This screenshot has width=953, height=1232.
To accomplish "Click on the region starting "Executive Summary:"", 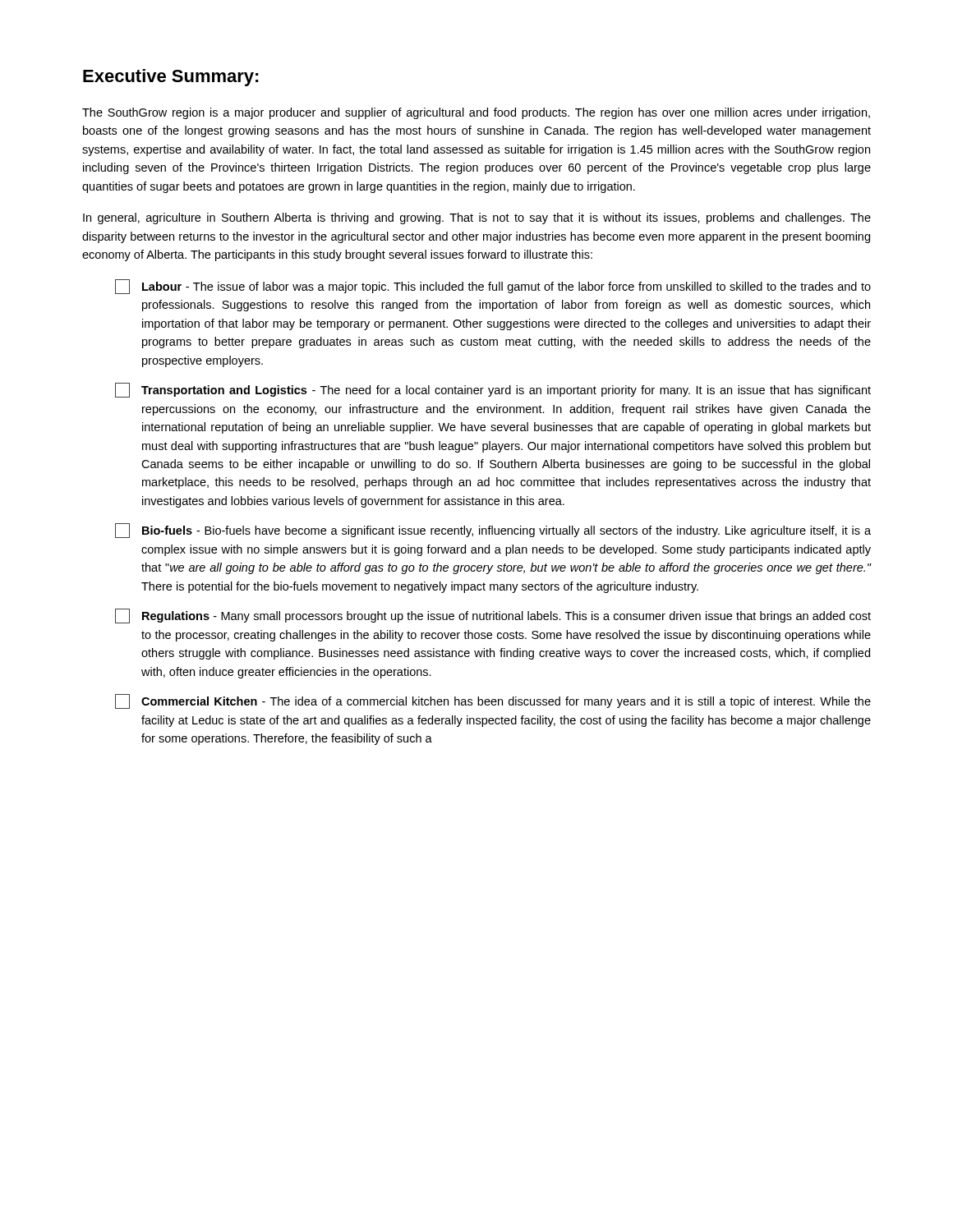I will pos(171,76).
